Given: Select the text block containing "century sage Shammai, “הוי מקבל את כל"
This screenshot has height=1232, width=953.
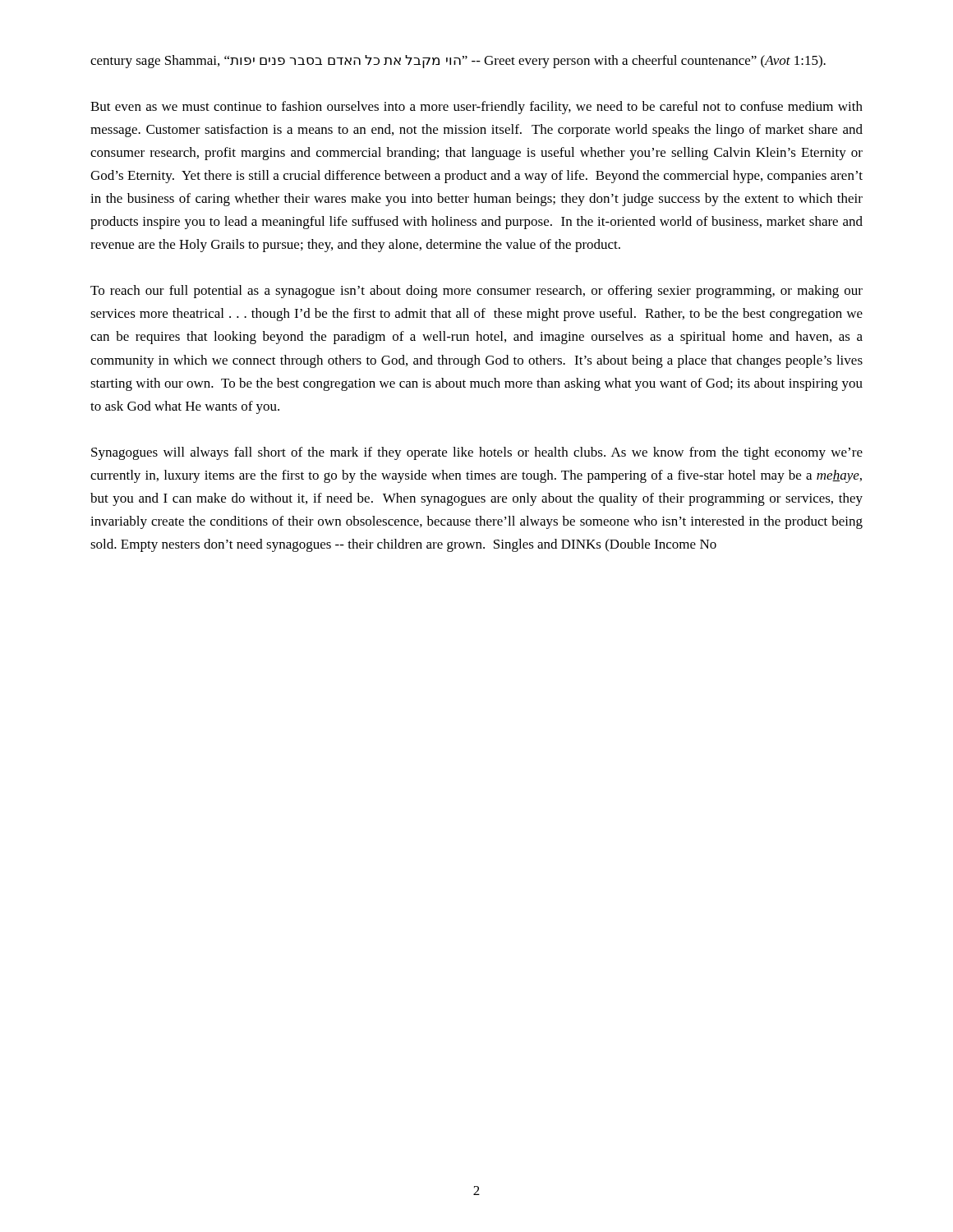Looking at the screenshot, I should (476, 61).
